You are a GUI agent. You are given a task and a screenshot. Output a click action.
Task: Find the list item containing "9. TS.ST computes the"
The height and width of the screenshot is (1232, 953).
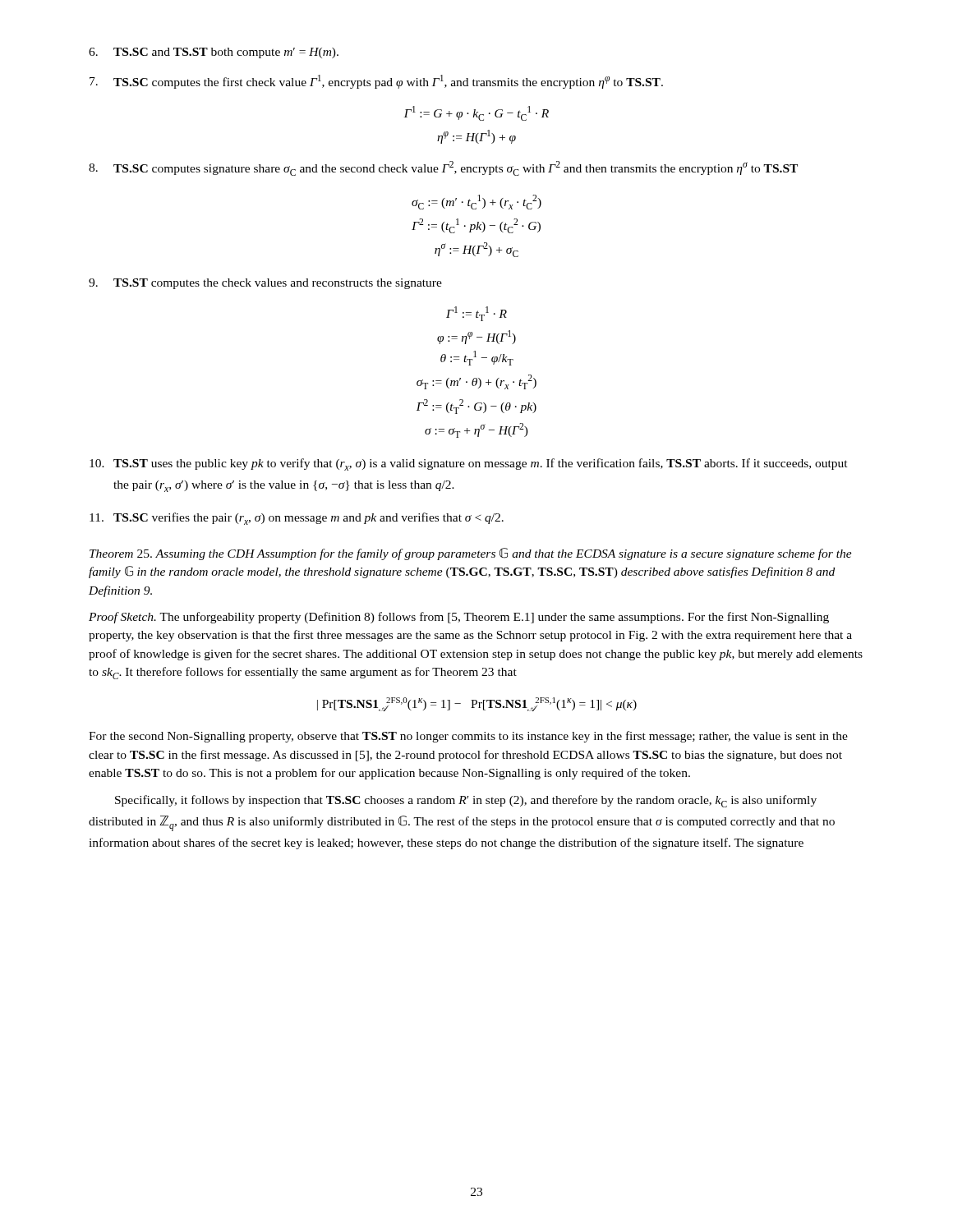coord(265,284)
